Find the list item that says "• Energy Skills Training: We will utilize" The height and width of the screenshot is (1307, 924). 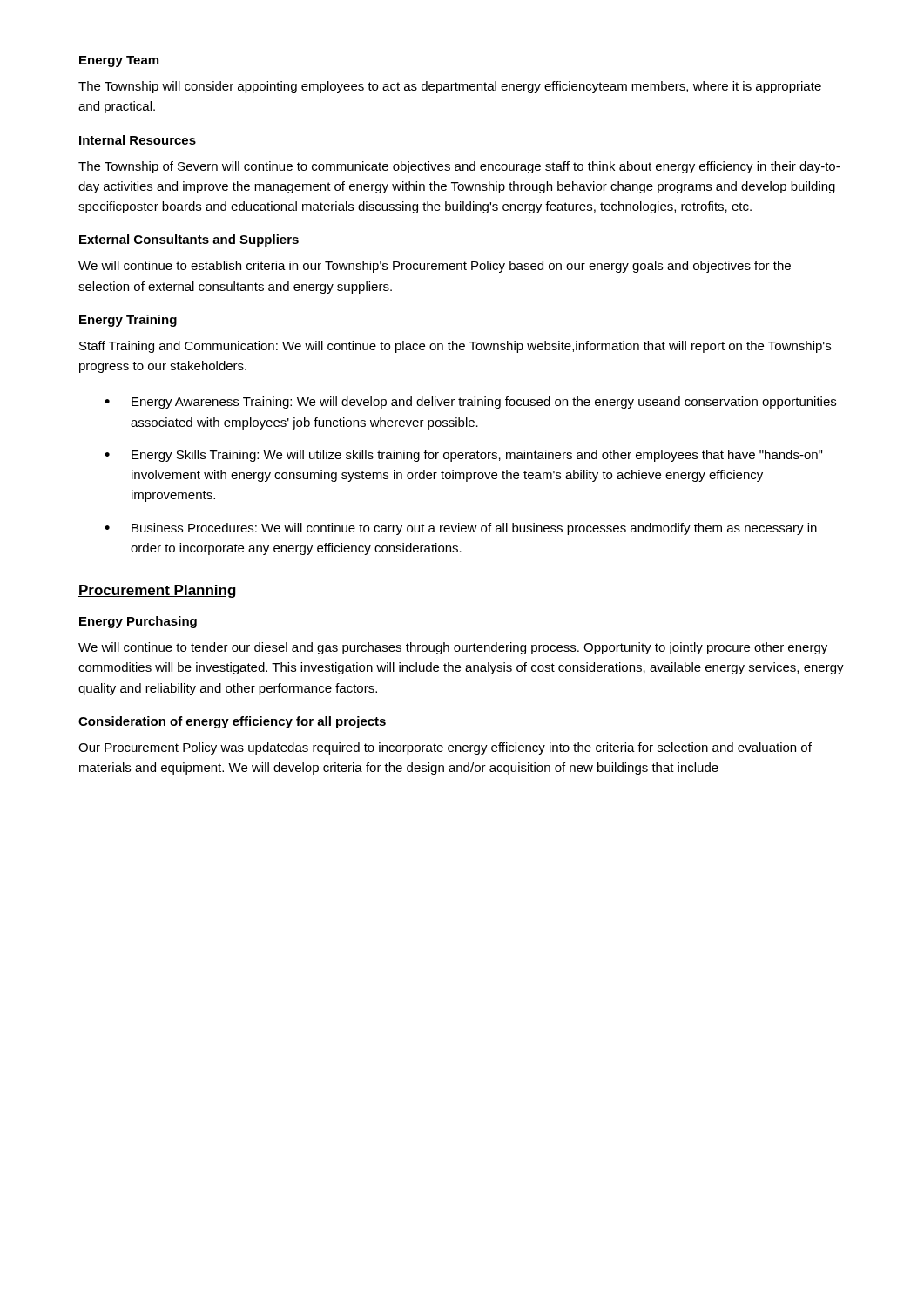[x=475, y=475]
